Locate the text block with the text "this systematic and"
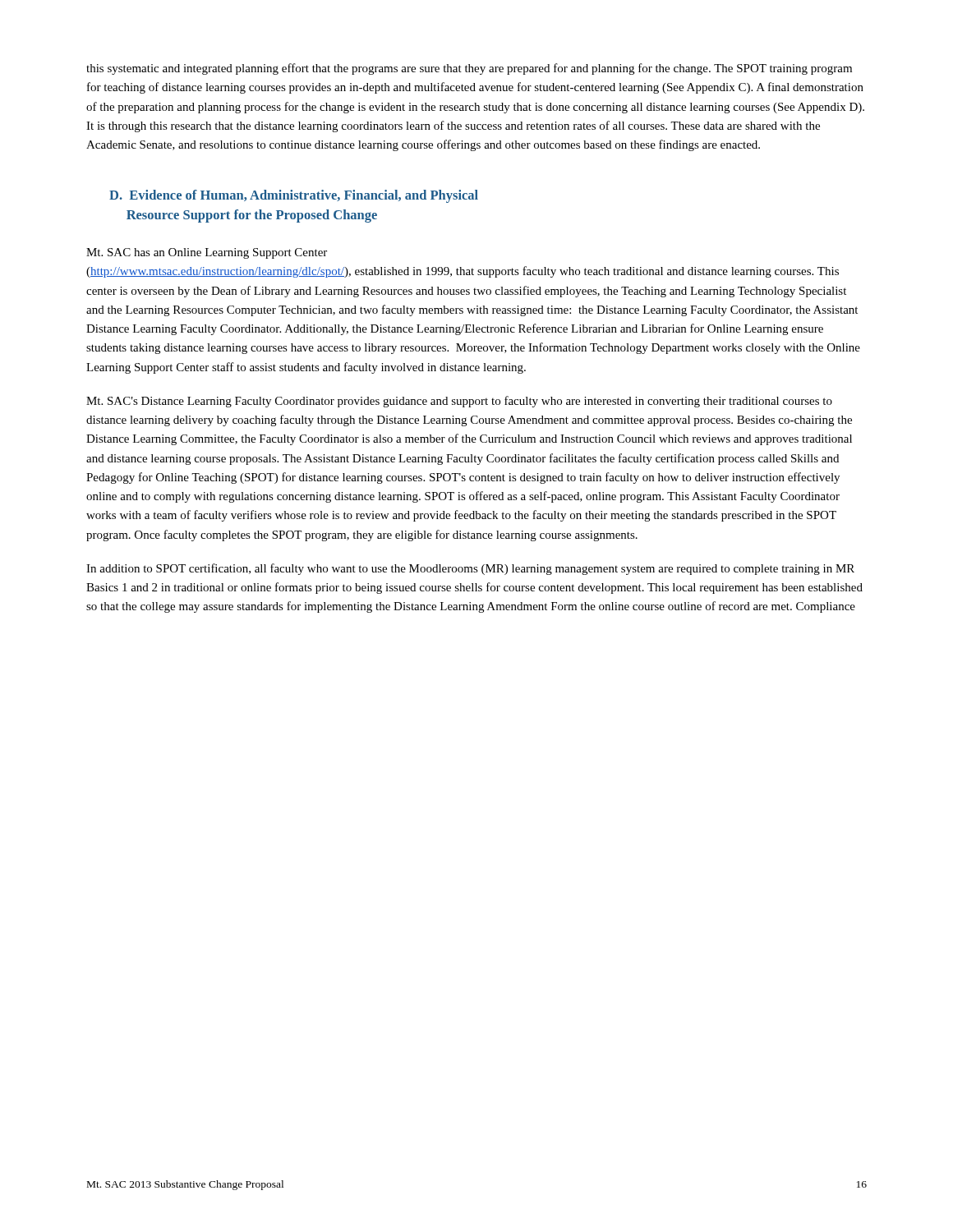The image size is (953, 1232). coord(476,106)
